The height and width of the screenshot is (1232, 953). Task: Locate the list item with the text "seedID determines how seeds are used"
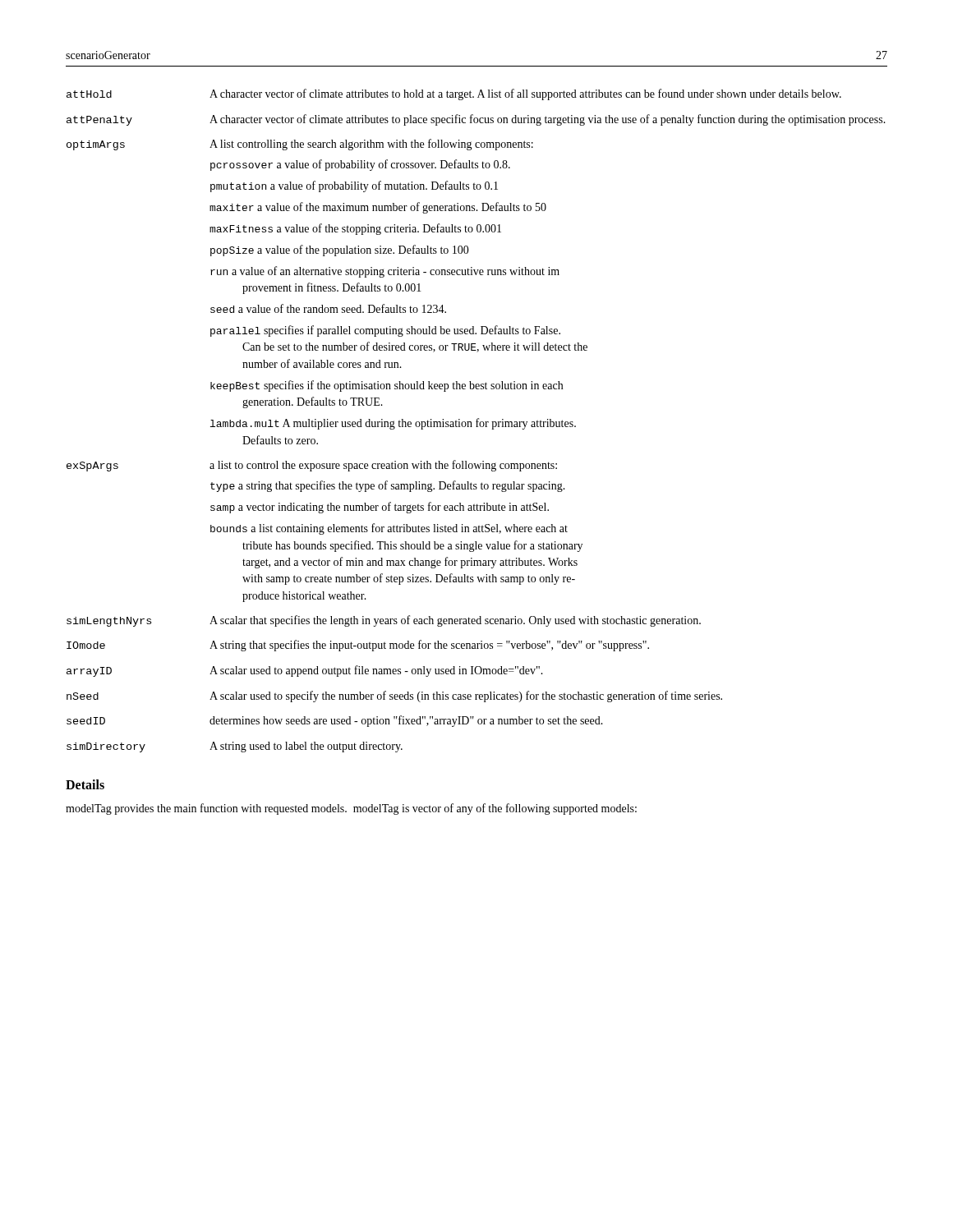pos(476,722)
